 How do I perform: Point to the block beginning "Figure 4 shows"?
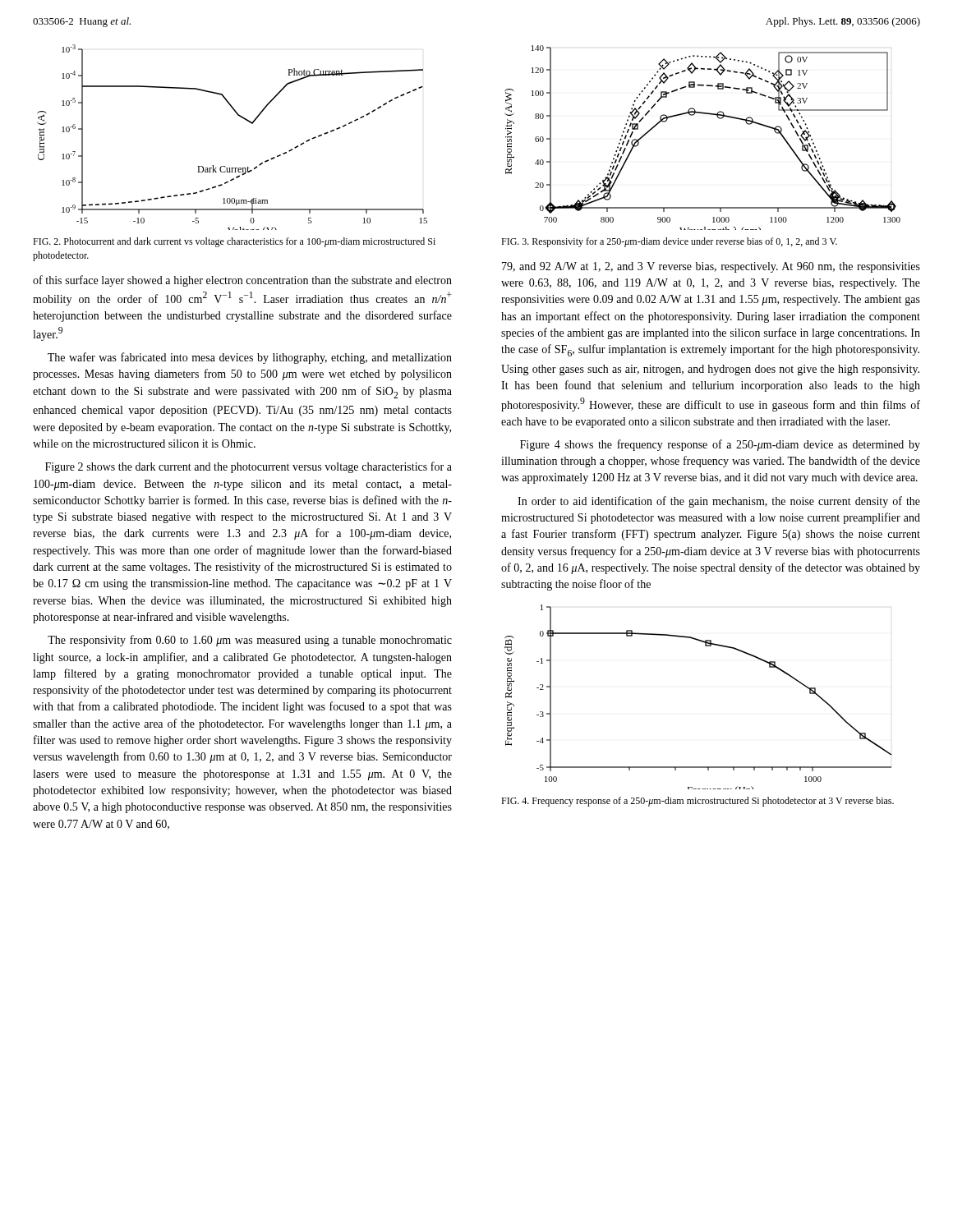(x=711, y=461)
